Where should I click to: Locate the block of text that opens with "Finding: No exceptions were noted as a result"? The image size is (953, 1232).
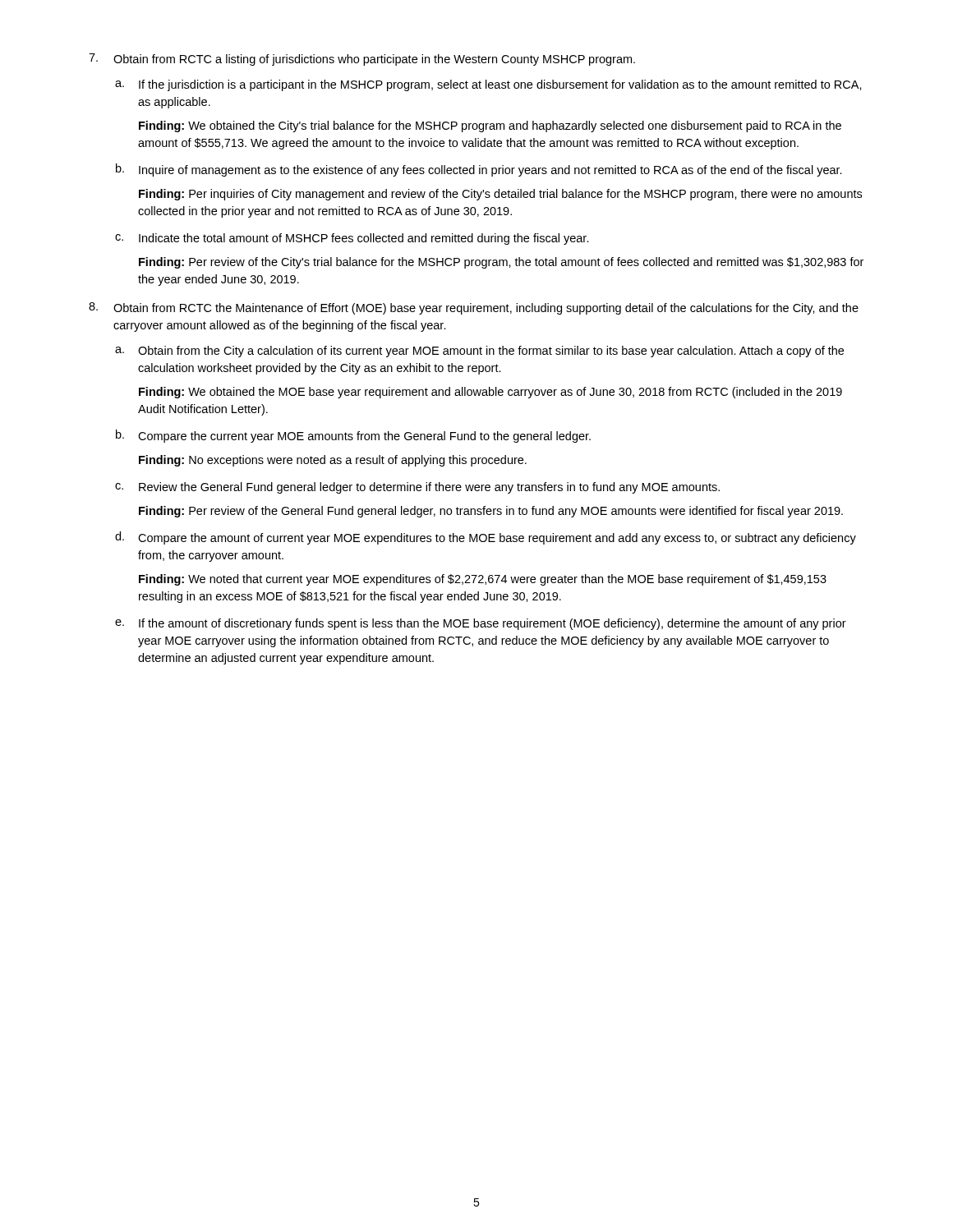(x=333, y=460)
